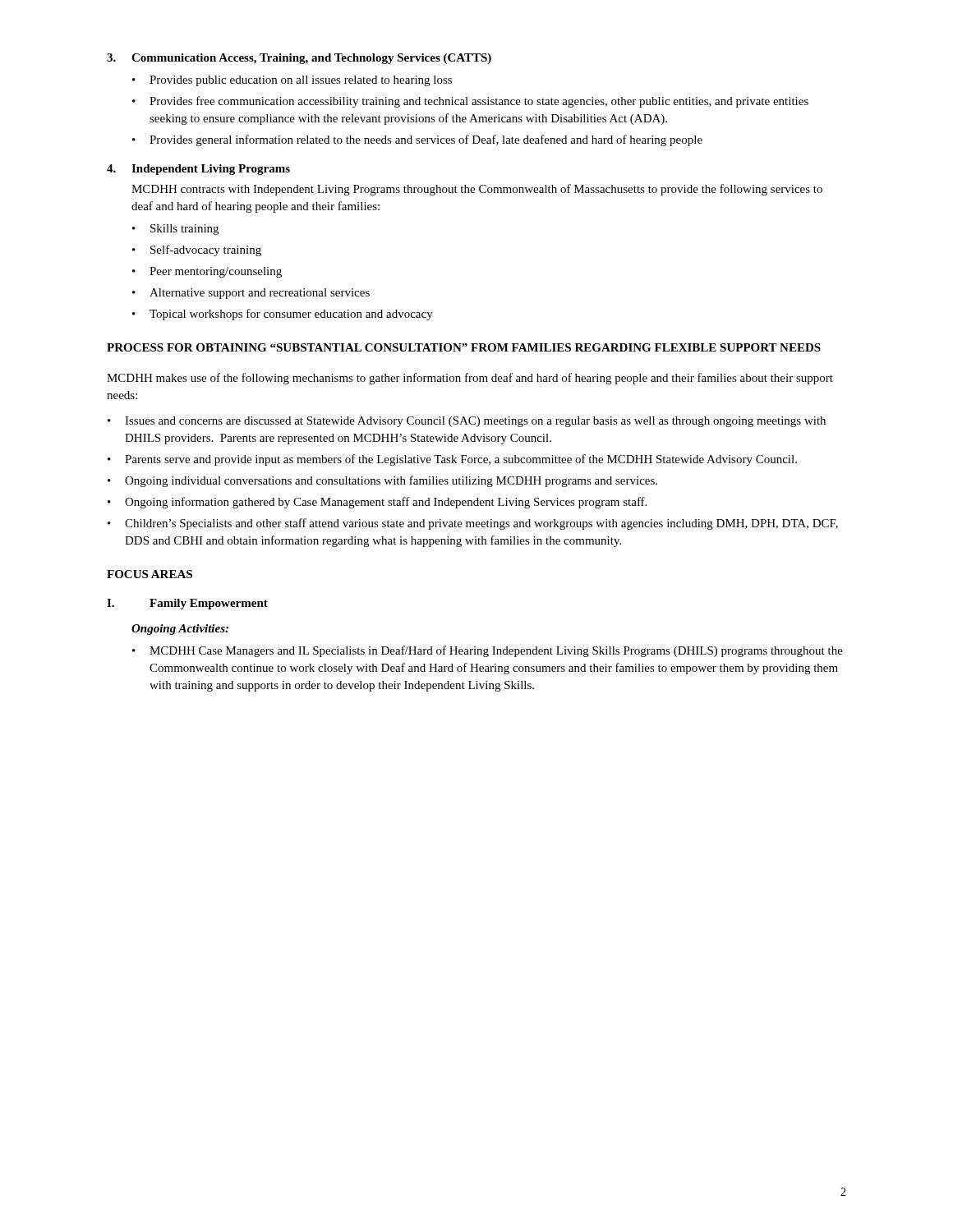The height and width of the screenshot is (1232, 953).
Task: Click where it says "FOCUS AREAS"
Action: click(x=150, y=574)
